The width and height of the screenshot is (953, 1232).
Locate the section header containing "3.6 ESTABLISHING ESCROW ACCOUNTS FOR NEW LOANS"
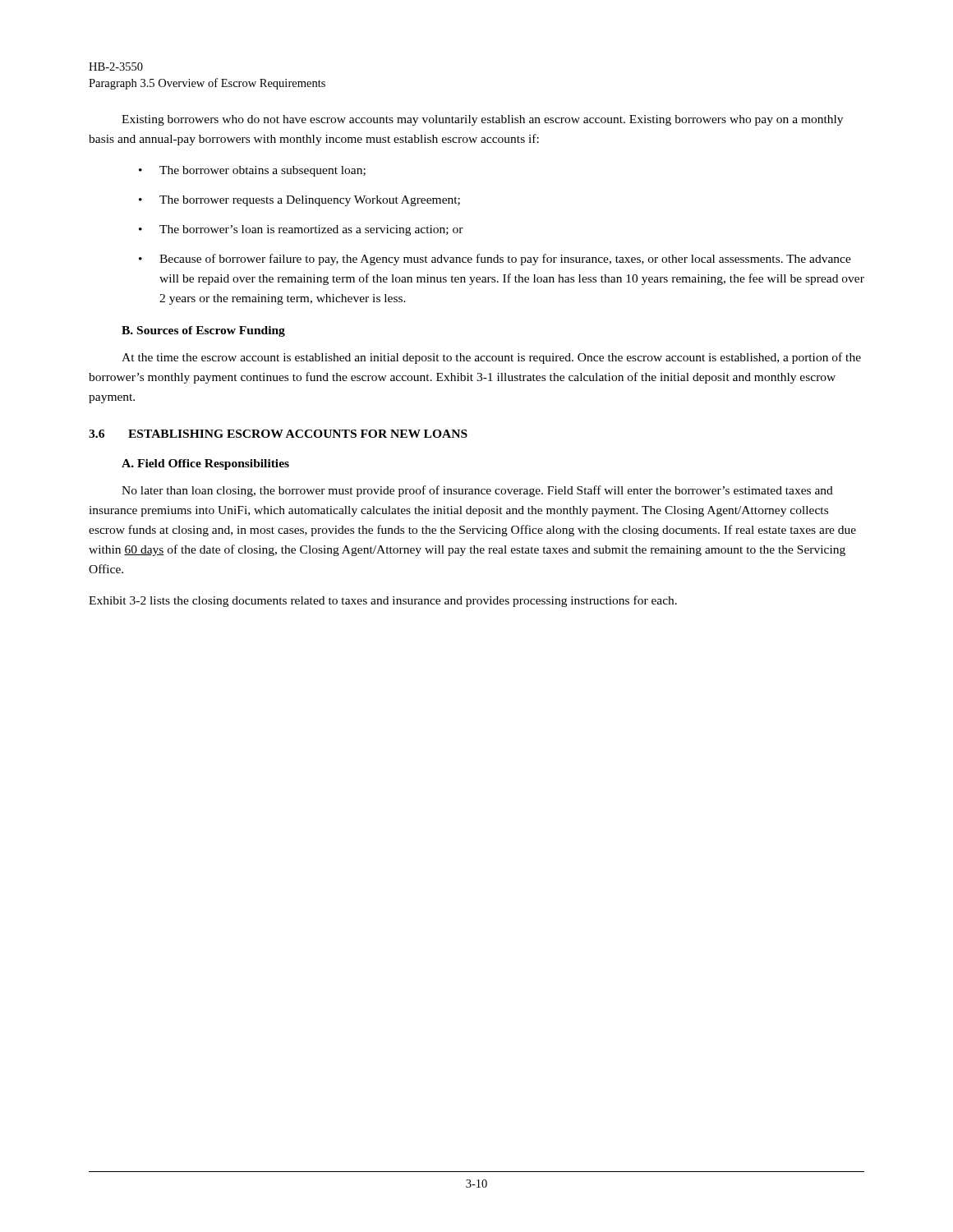coord(278,434)
